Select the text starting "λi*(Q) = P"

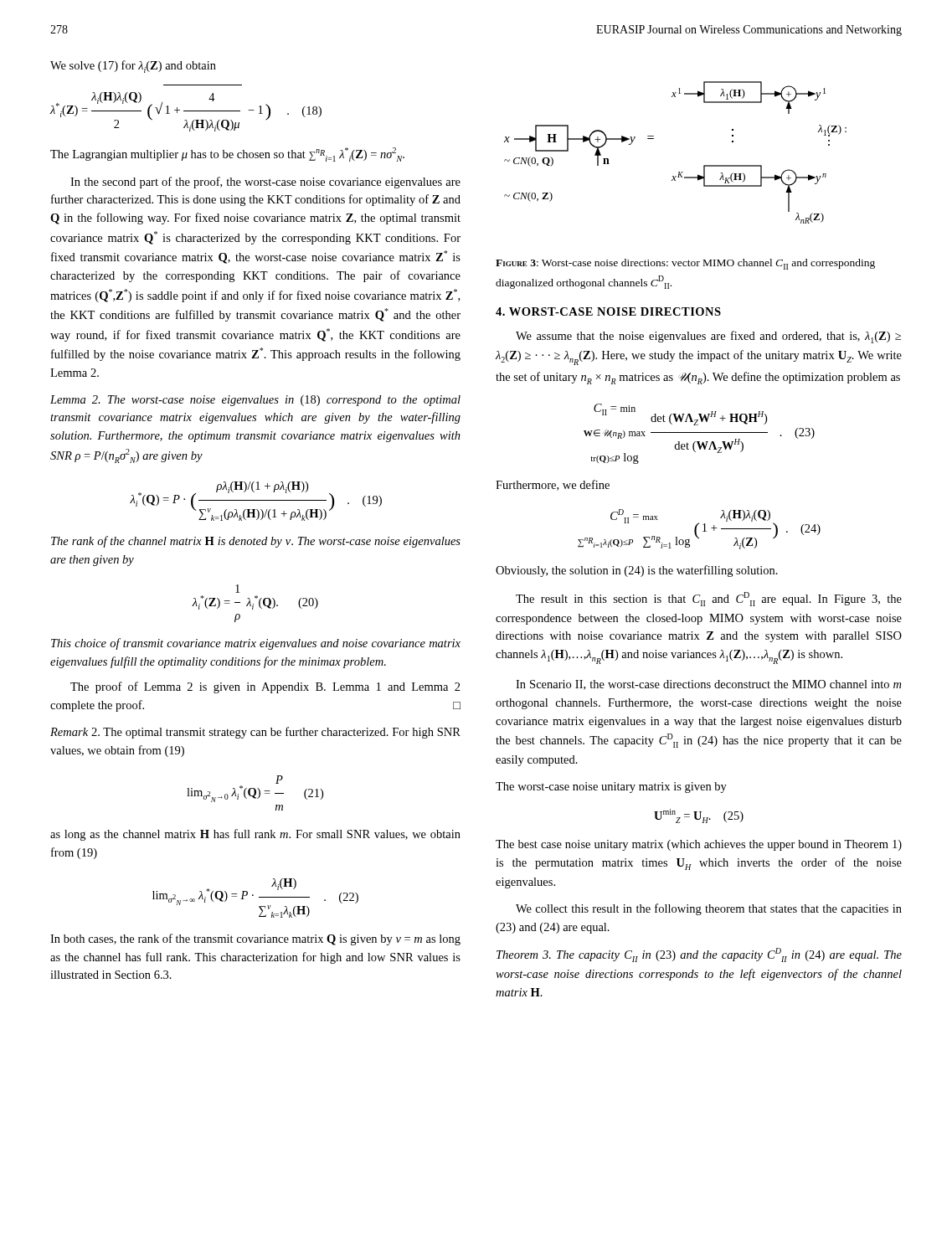(255, 500)
